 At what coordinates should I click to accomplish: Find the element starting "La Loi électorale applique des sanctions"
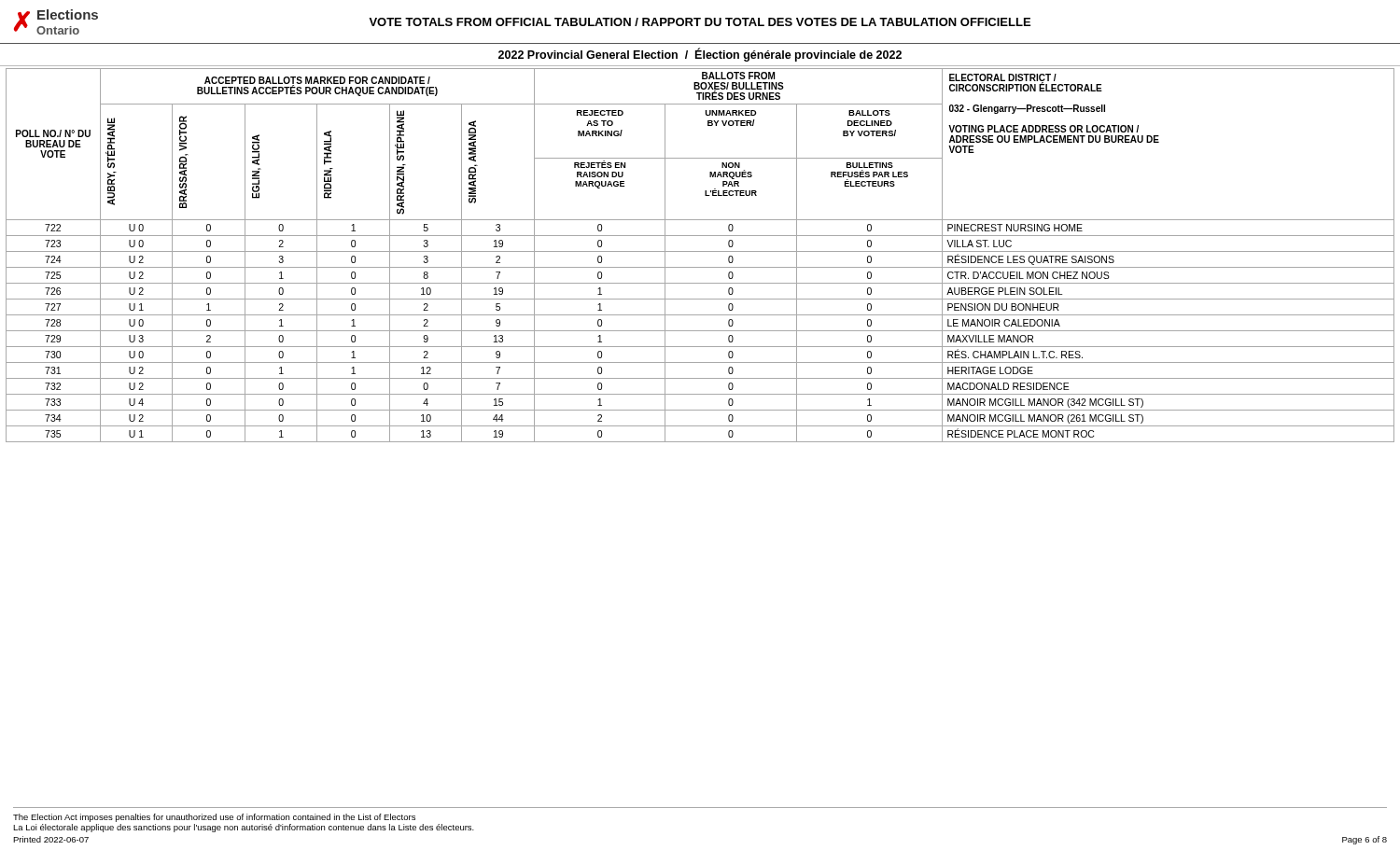[244, 827]
